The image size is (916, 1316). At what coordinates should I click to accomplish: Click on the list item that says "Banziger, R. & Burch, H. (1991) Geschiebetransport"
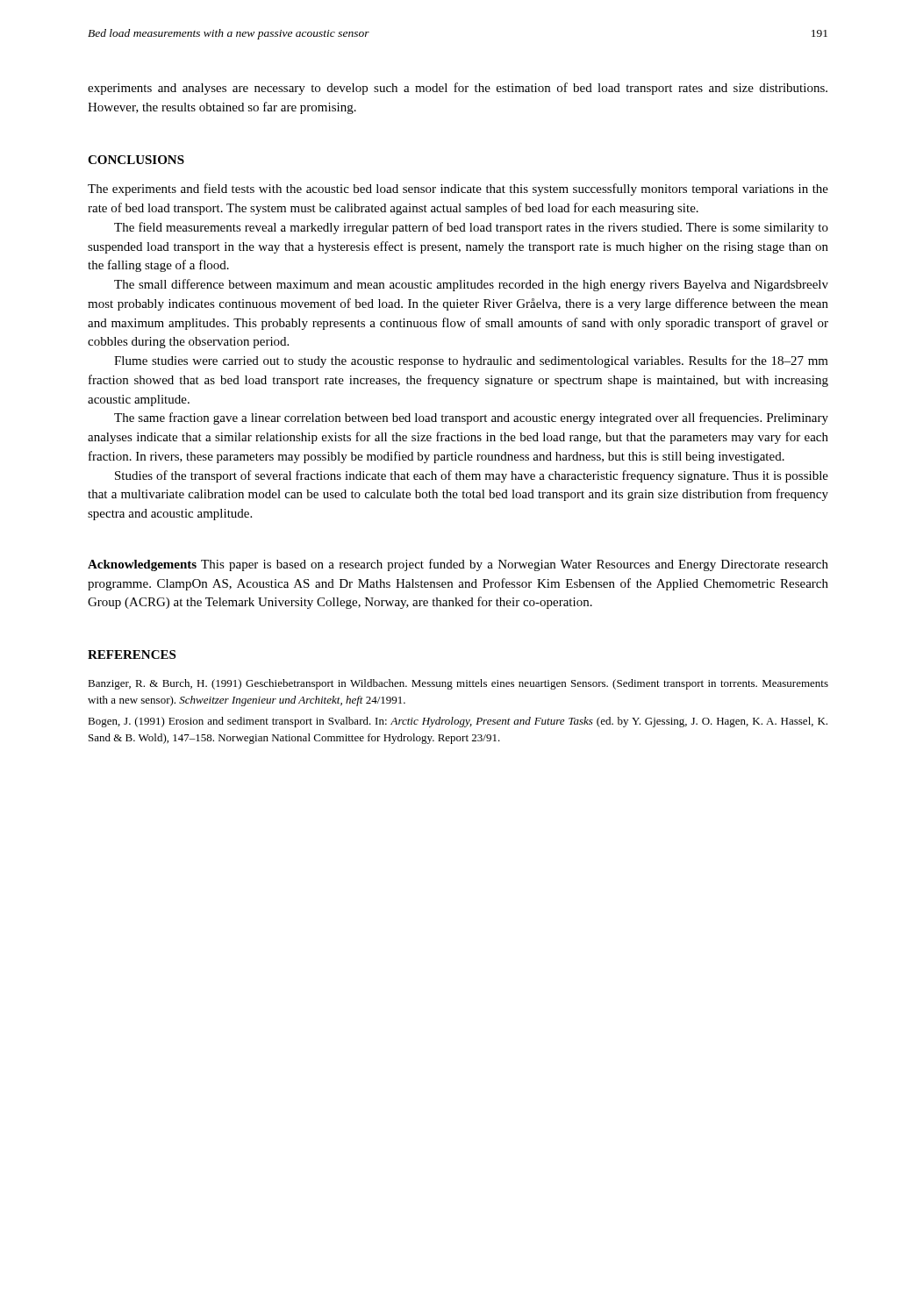[x=458, y=691]
